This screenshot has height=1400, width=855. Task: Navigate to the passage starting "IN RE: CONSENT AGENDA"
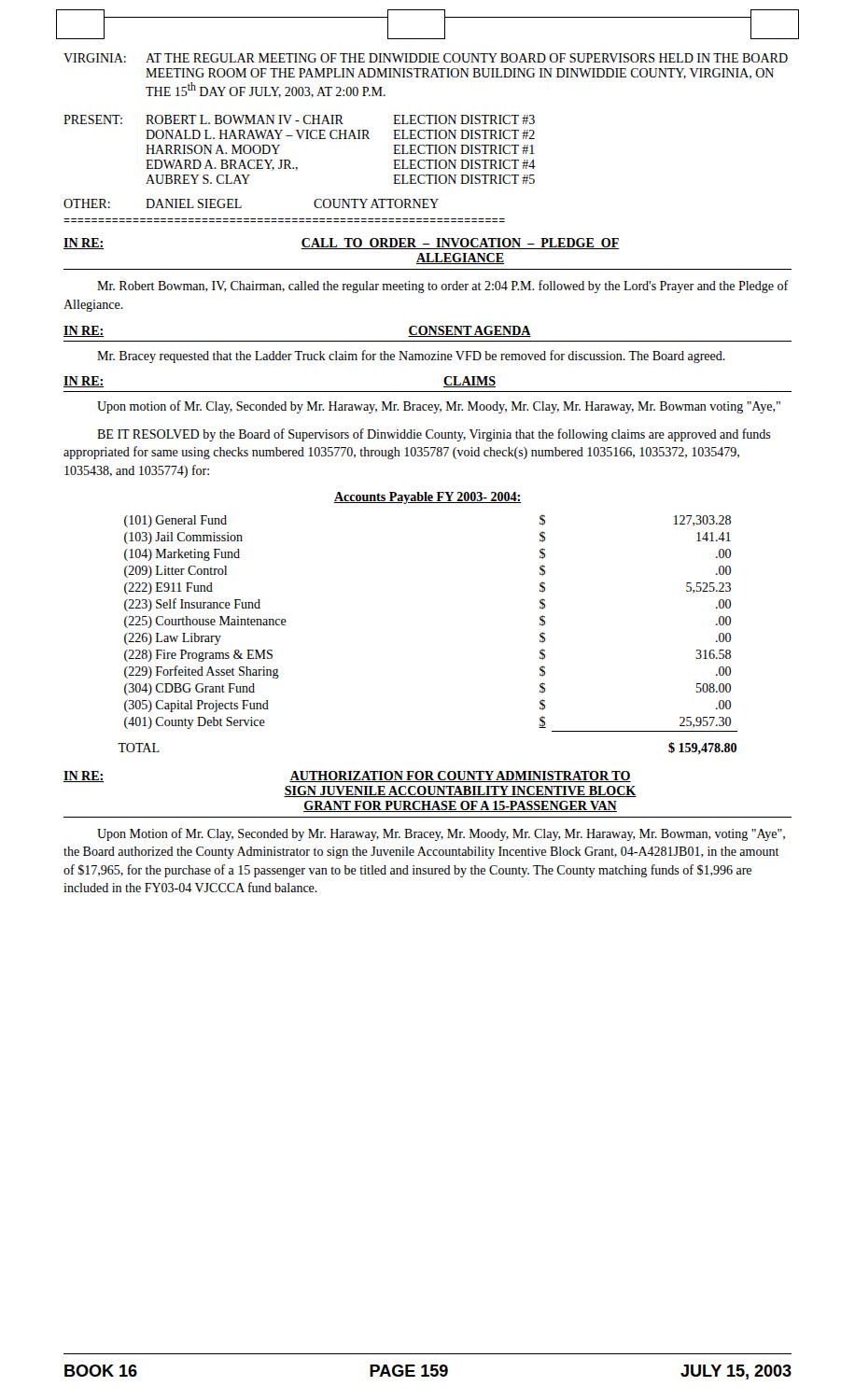coord(428,332)
